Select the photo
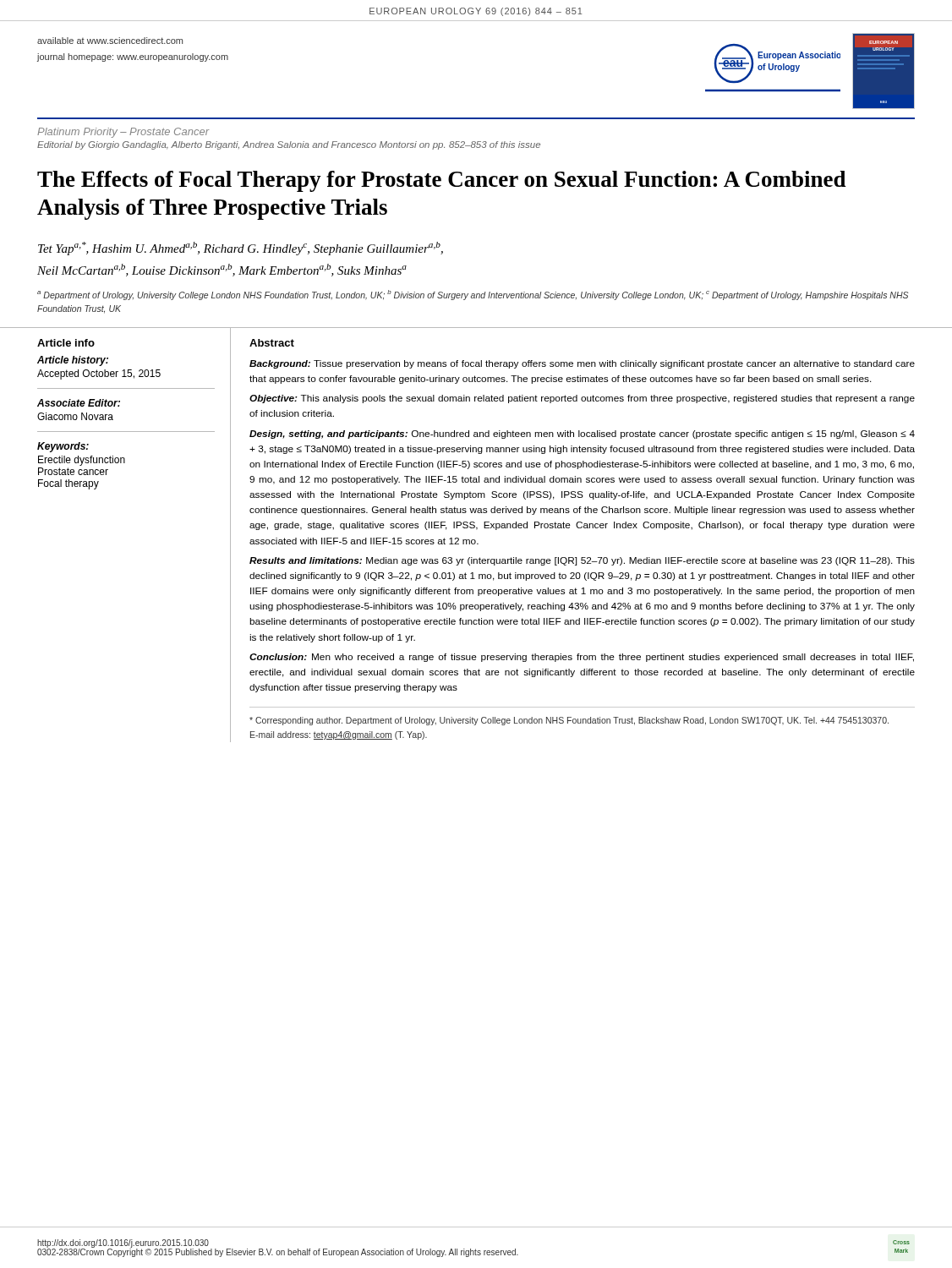The width and height of the screenshot is (952, 1268). point(884,71)
